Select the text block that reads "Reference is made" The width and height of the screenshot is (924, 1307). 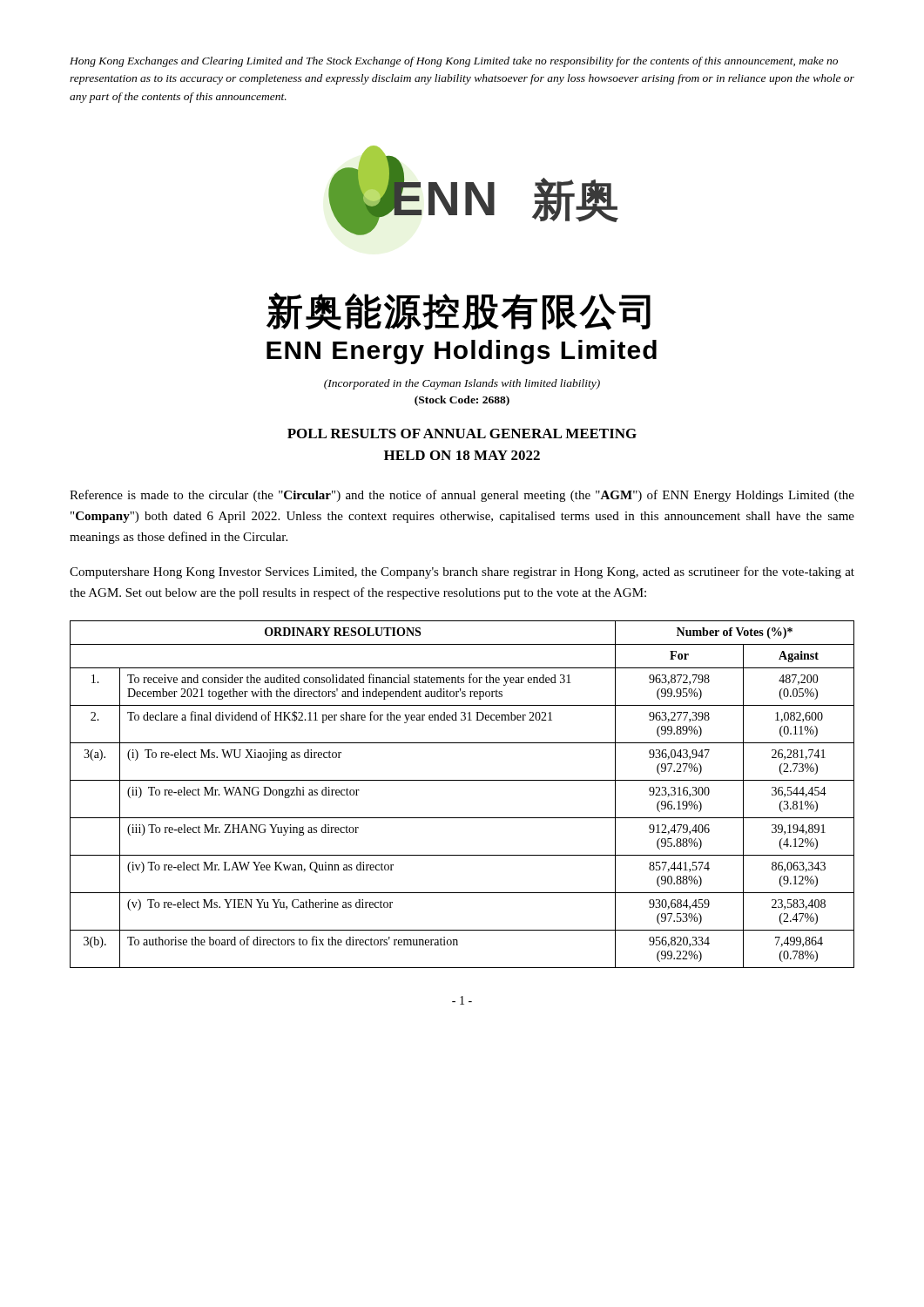coord(462,516)
